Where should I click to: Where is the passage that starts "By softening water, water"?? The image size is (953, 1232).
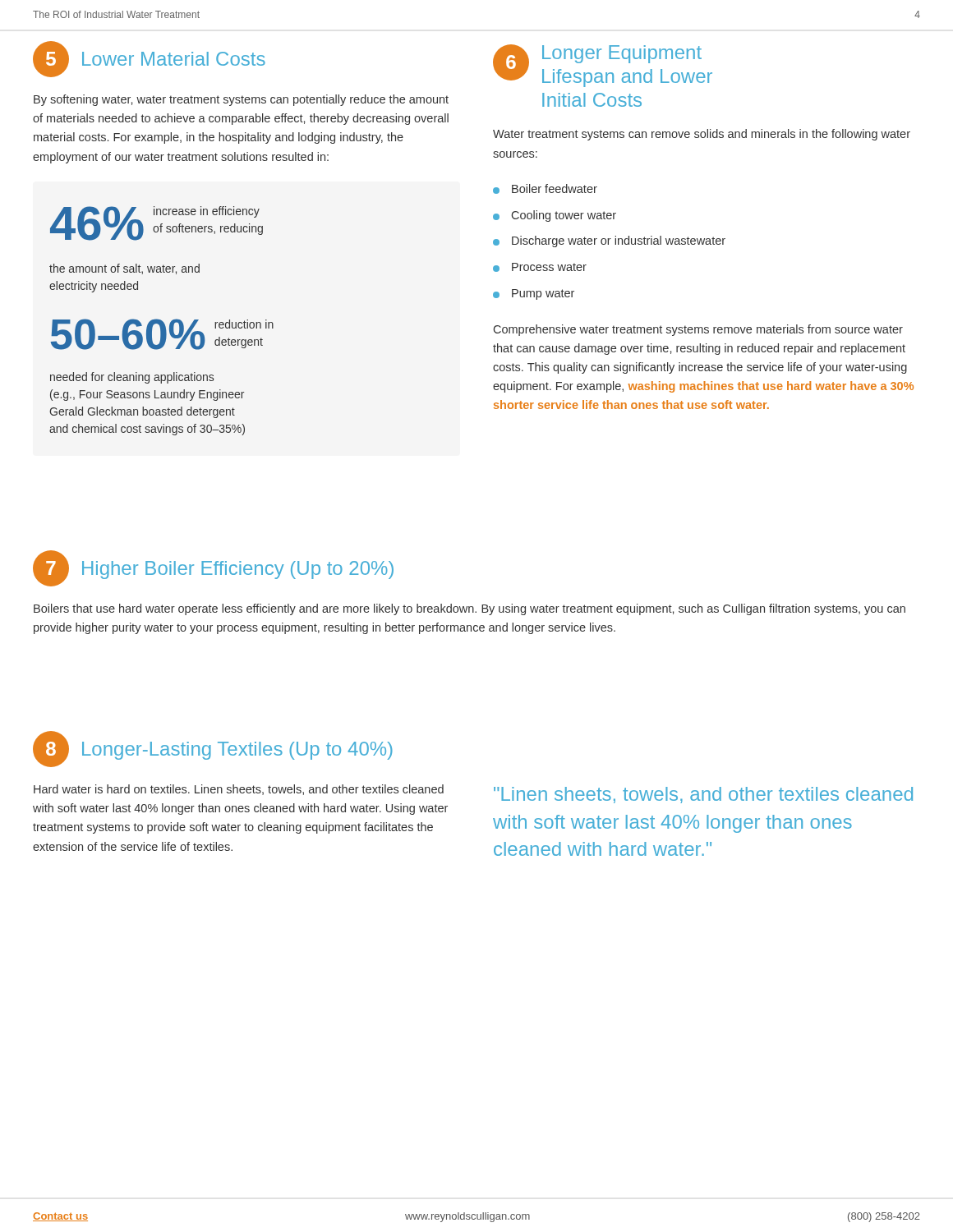[241, 128]
